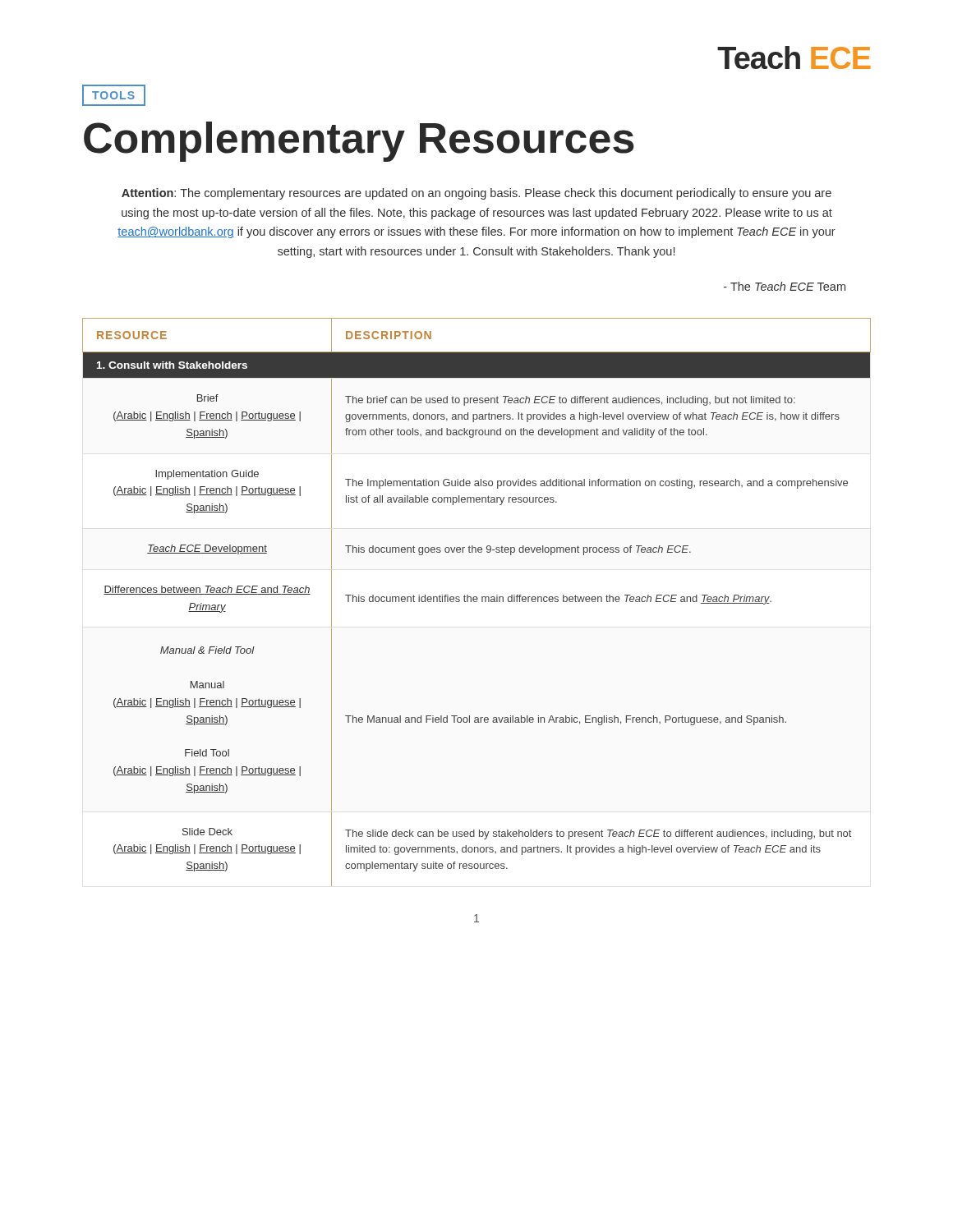Find a section header

(114, 95)
